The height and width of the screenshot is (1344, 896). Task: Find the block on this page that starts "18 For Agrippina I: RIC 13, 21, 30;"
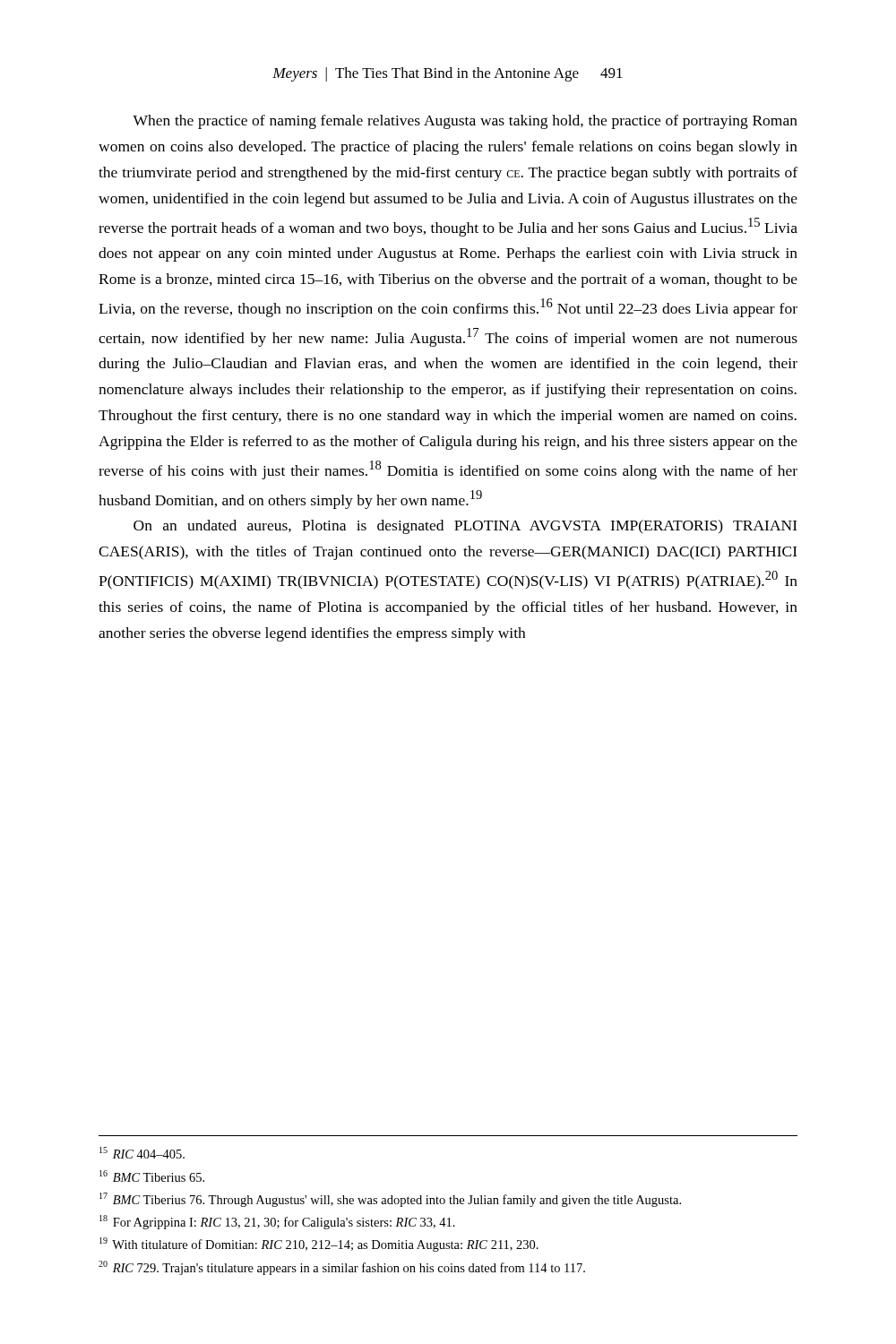click(x=277, y=1221)
